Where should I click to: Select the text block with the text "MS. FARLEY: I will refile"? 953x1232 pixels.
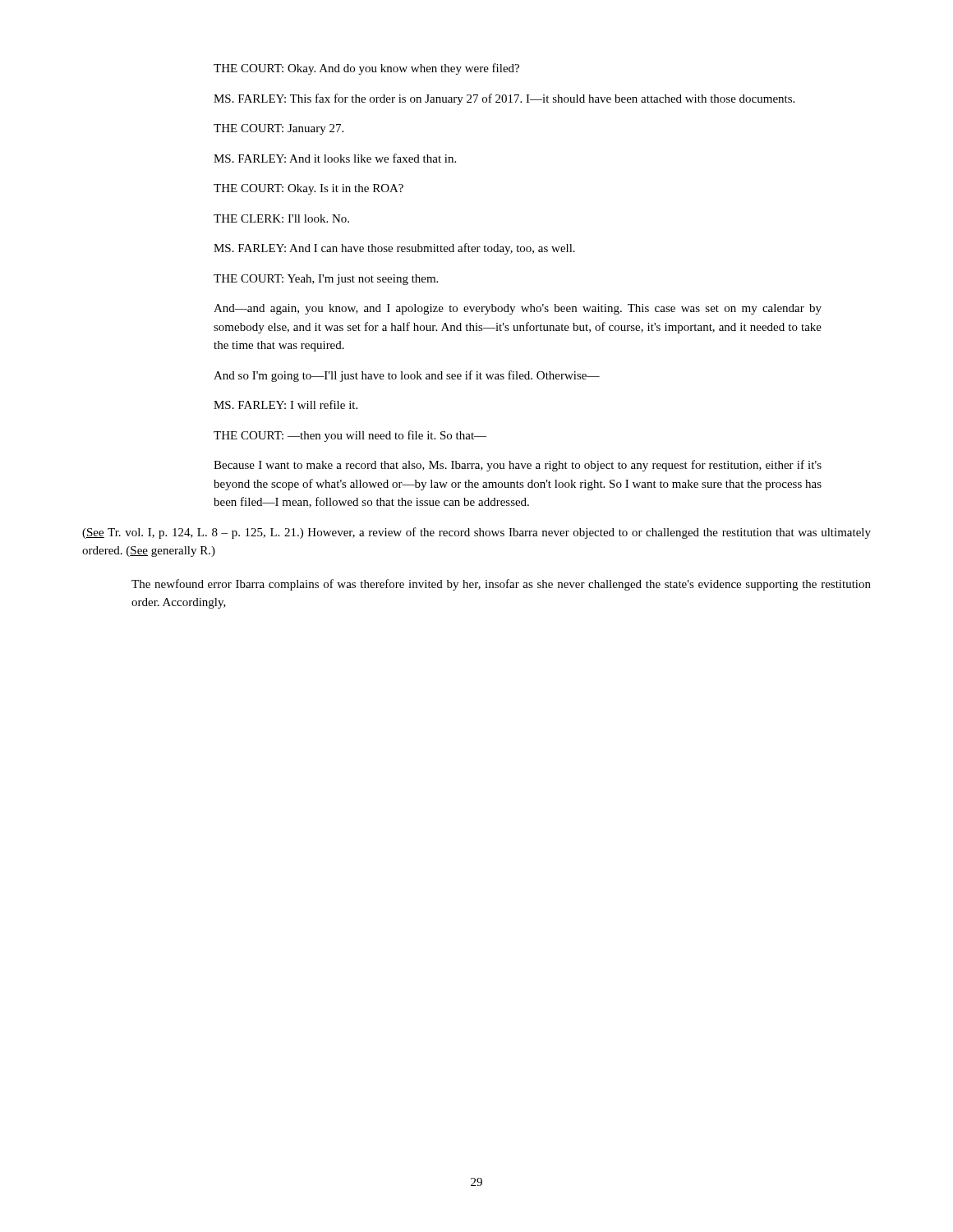pos(285,405)
